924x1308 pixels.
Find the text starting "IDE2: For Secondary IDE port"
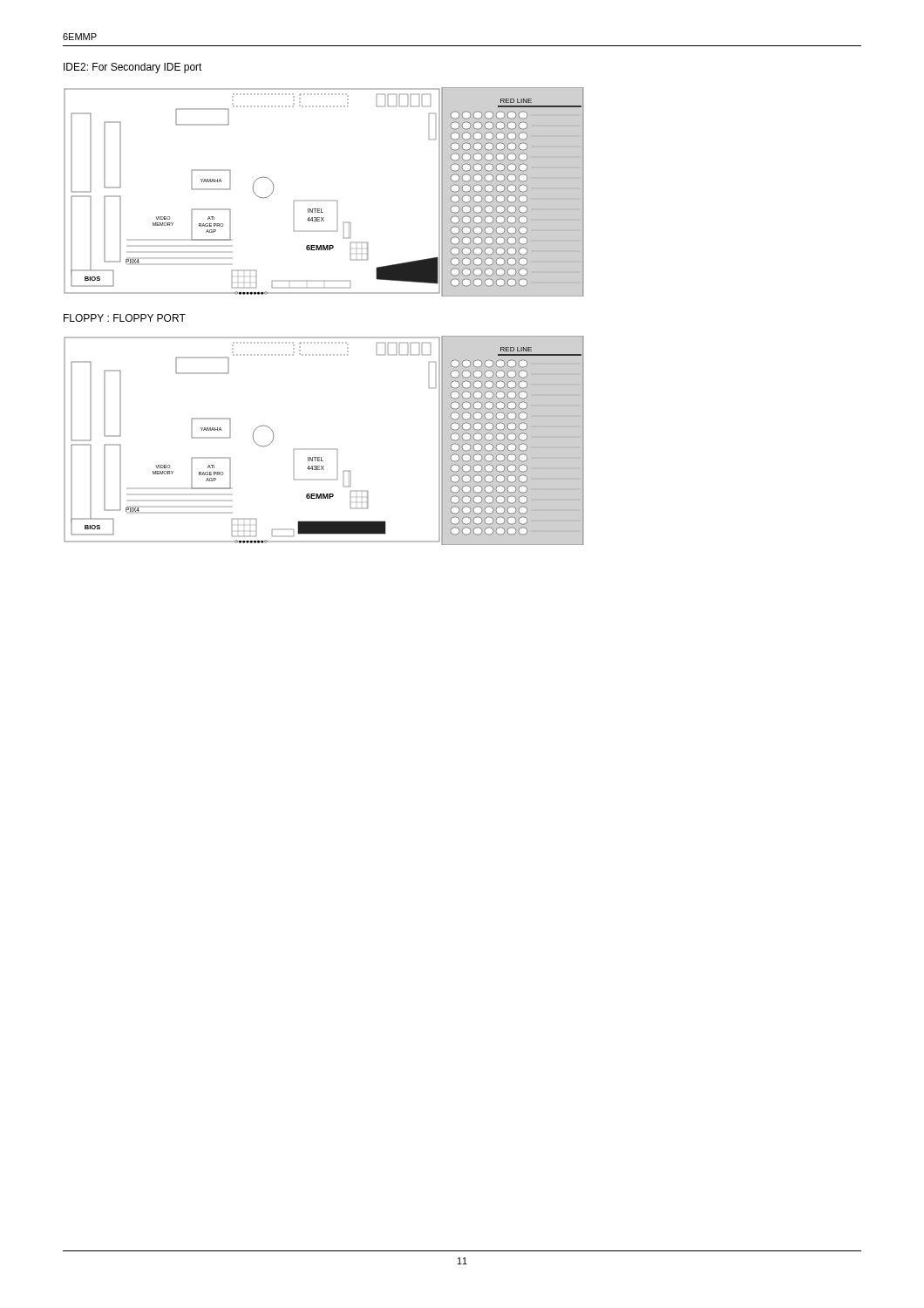point(132,67)
